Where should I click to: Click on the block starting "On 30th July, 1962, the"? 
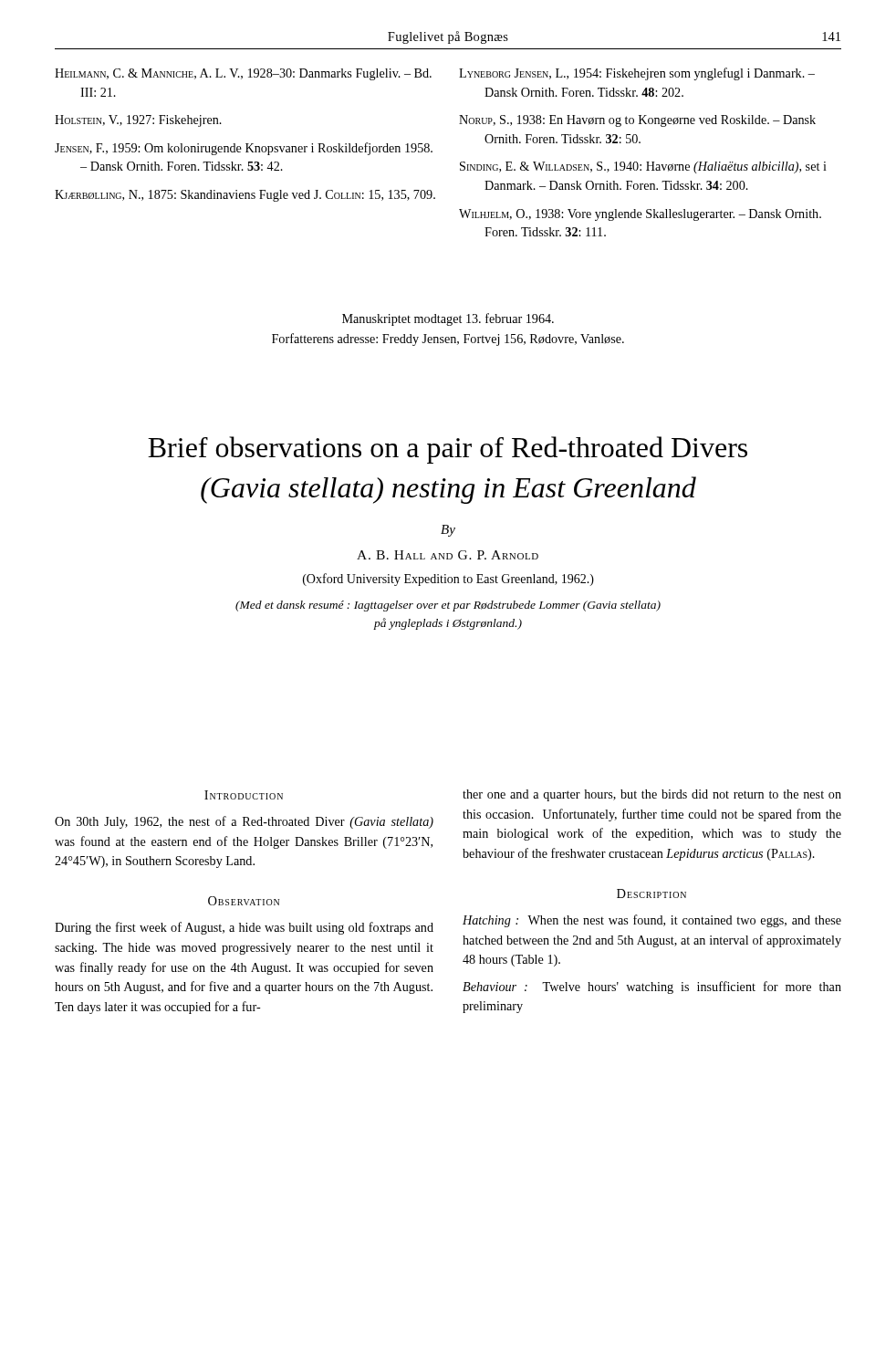click(x=244, y=842)
